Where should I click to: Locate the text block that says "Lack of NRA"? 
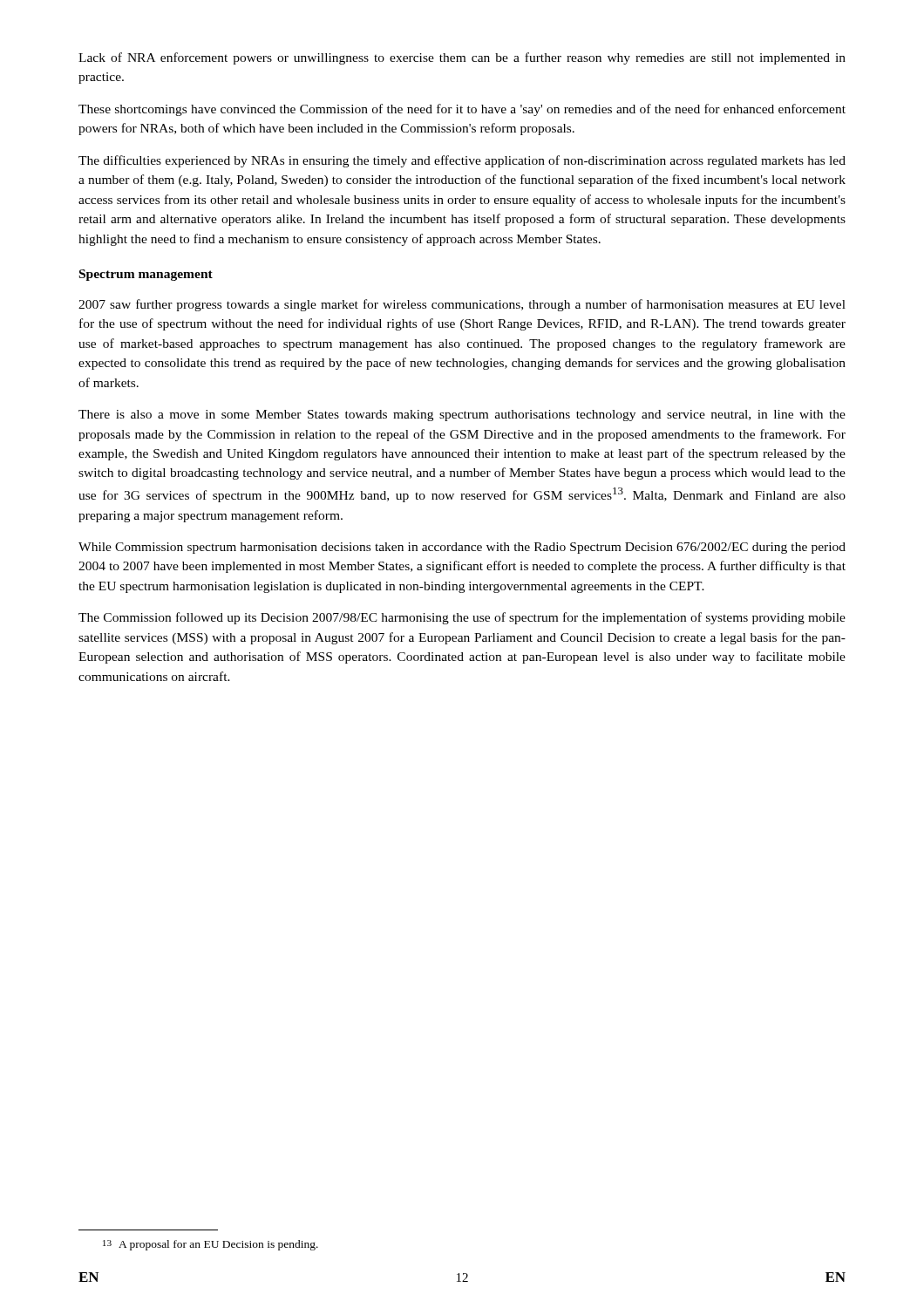click(462, 67)
